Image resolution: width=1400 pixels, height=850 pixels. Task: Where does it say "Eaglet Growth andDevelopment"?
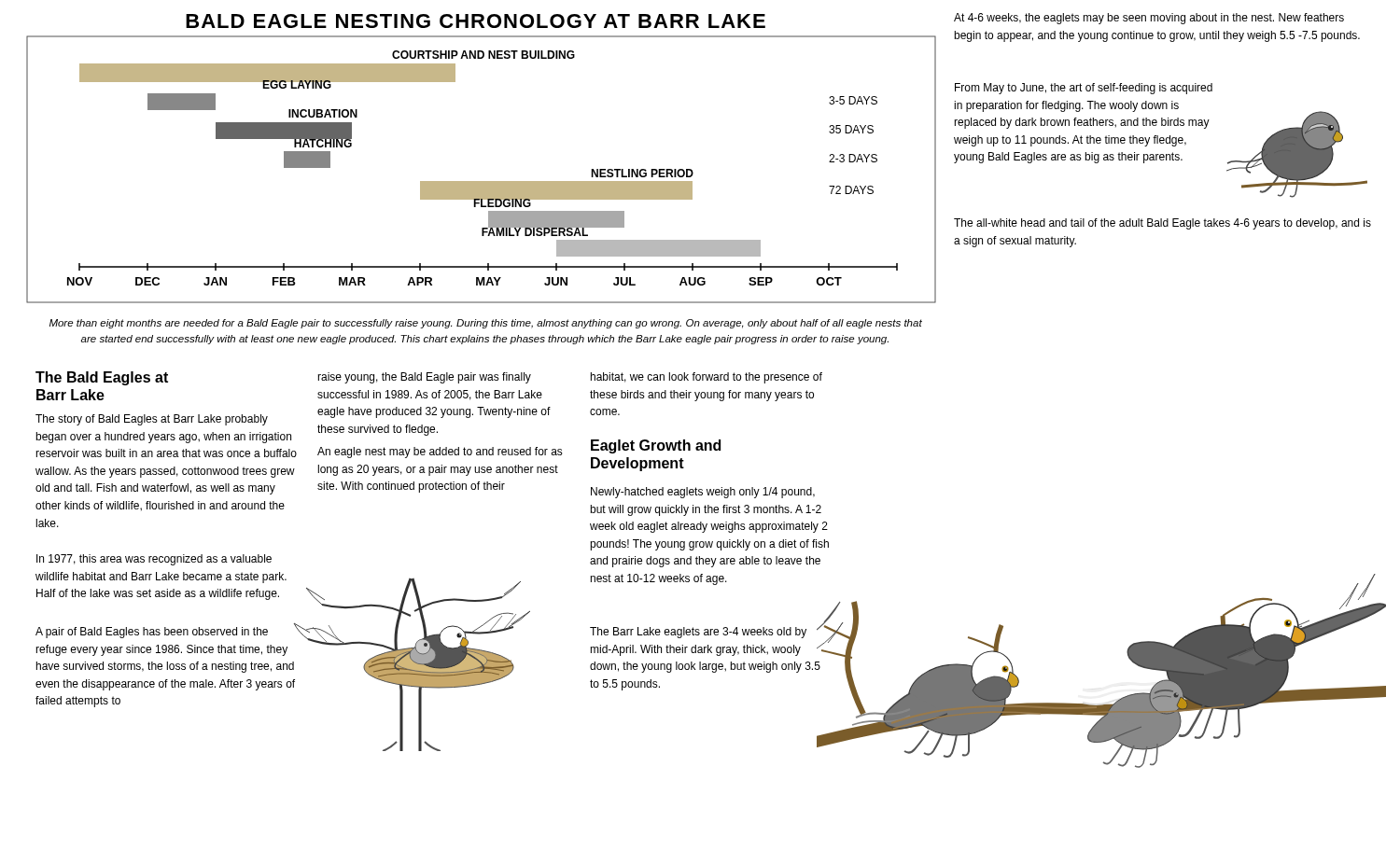coord(656,454)
